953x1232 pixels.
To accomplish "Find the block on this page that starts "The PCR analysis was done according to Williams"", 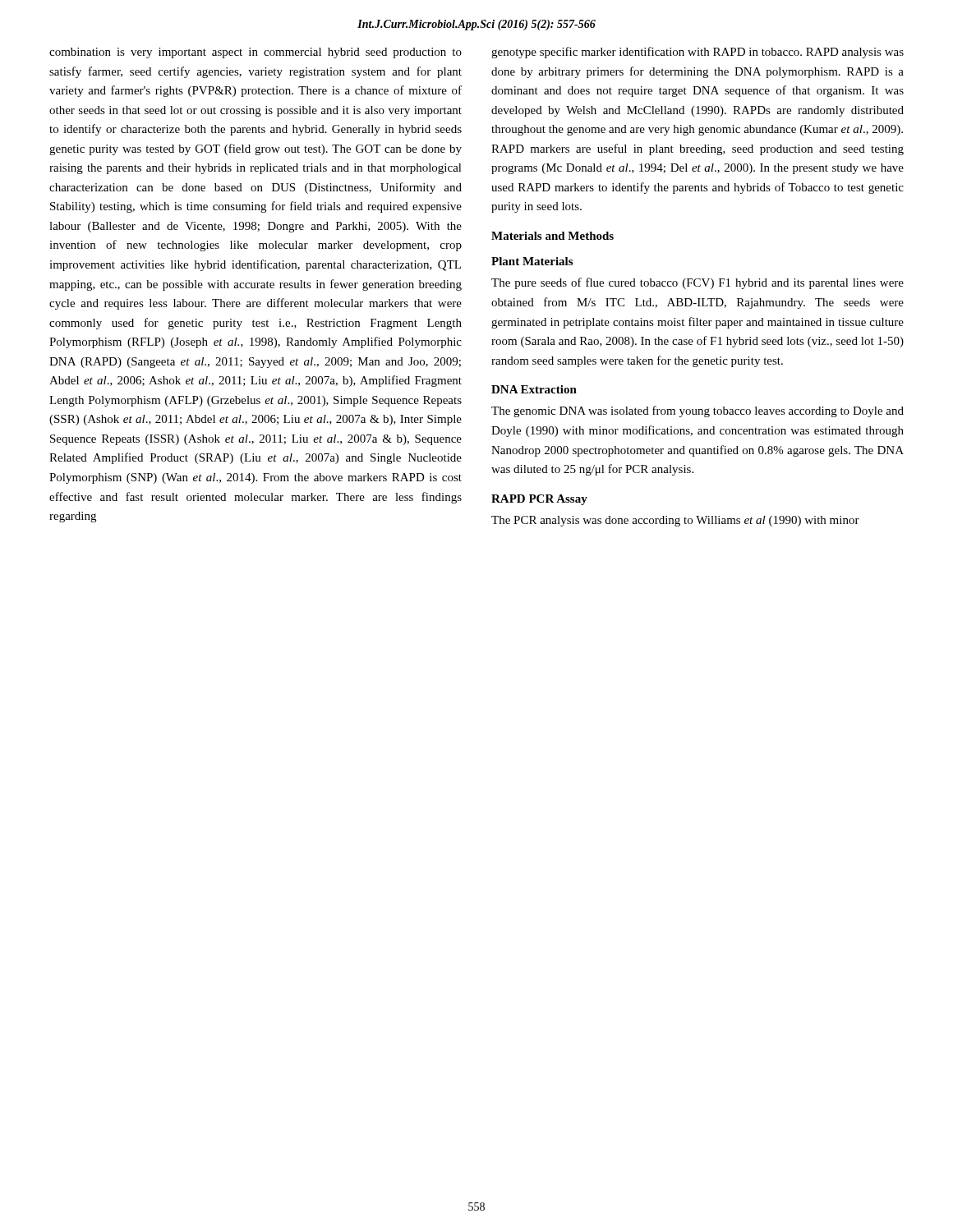I will pyautogui.click(x=698, y=520).
